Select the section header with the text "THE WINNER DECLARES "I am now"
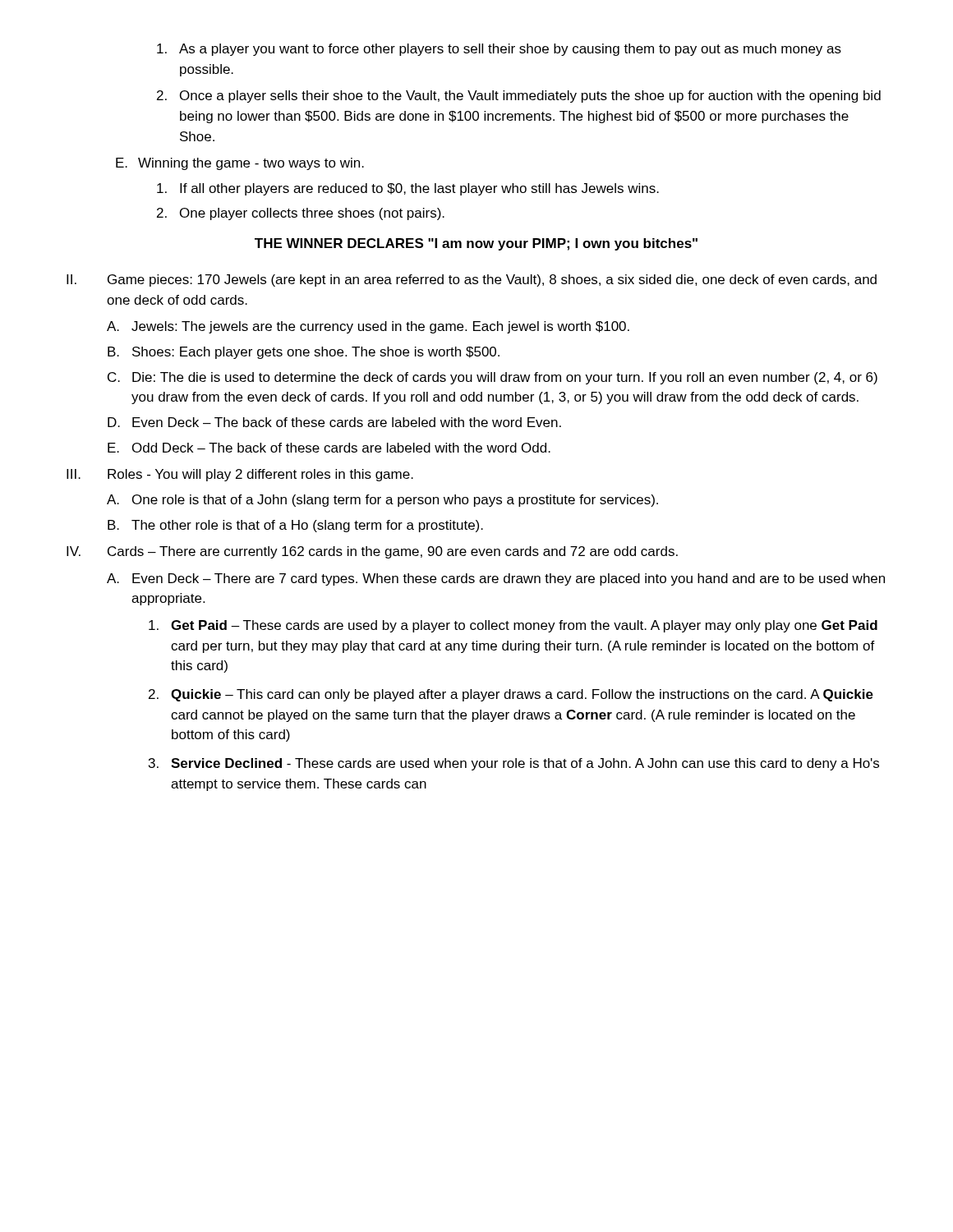This screenshot has height=1232, width=953. (x=476, y=244)
